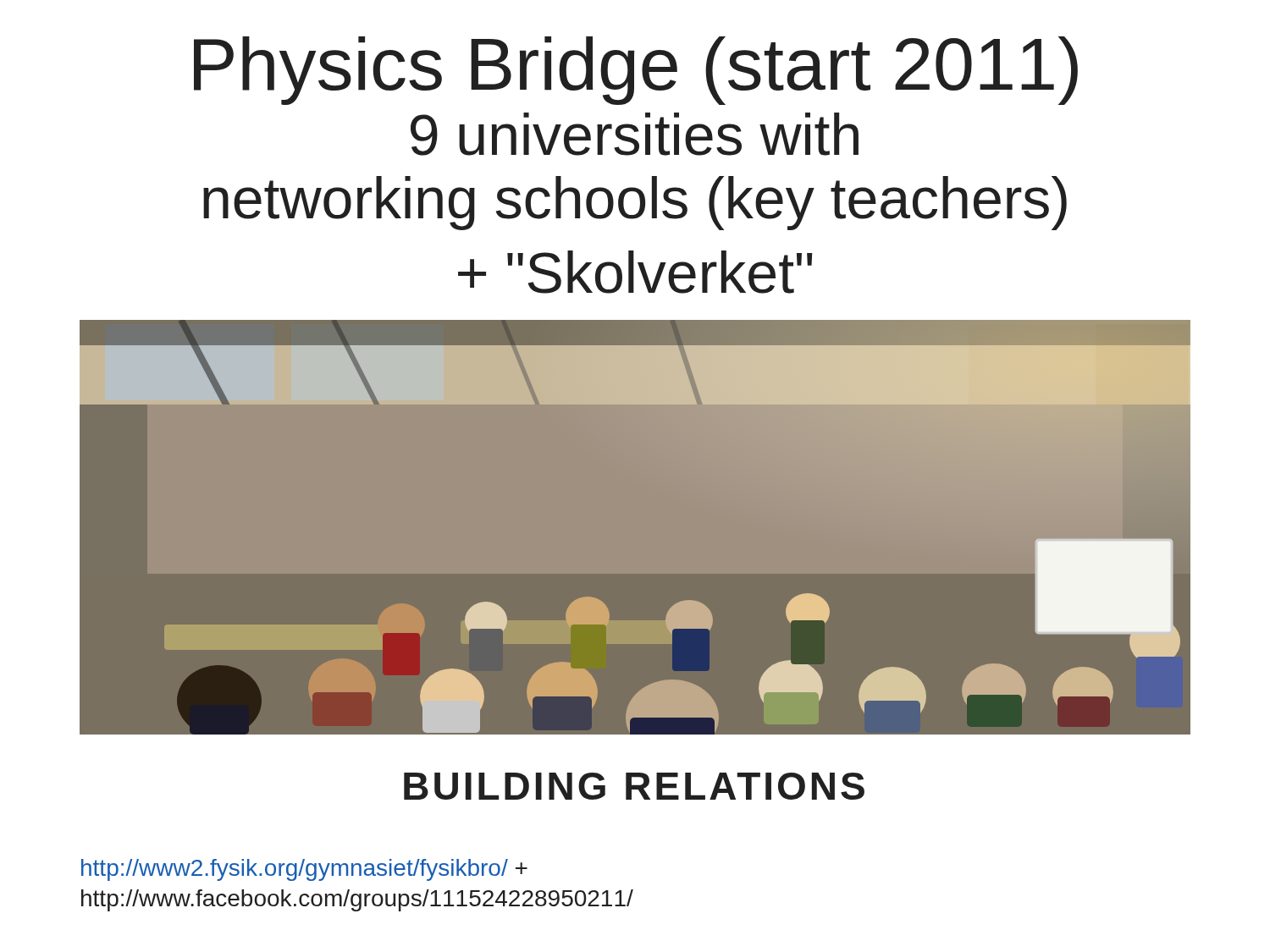Click a photo
The image size is (1270, 952).
[x=635, y=527]
